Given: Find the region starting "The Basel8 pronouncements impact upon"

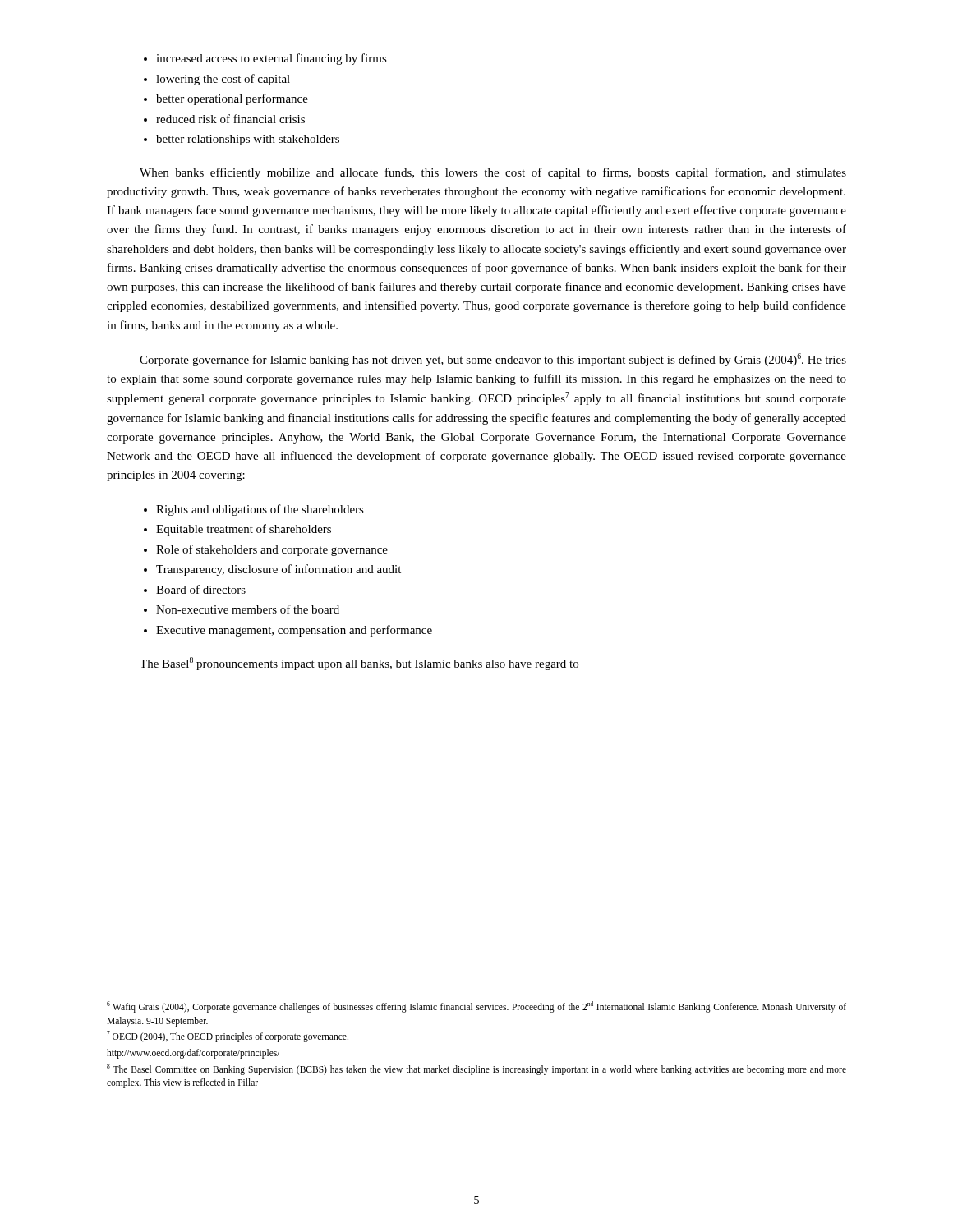Looking at the screenshot, I should (476, 664).
